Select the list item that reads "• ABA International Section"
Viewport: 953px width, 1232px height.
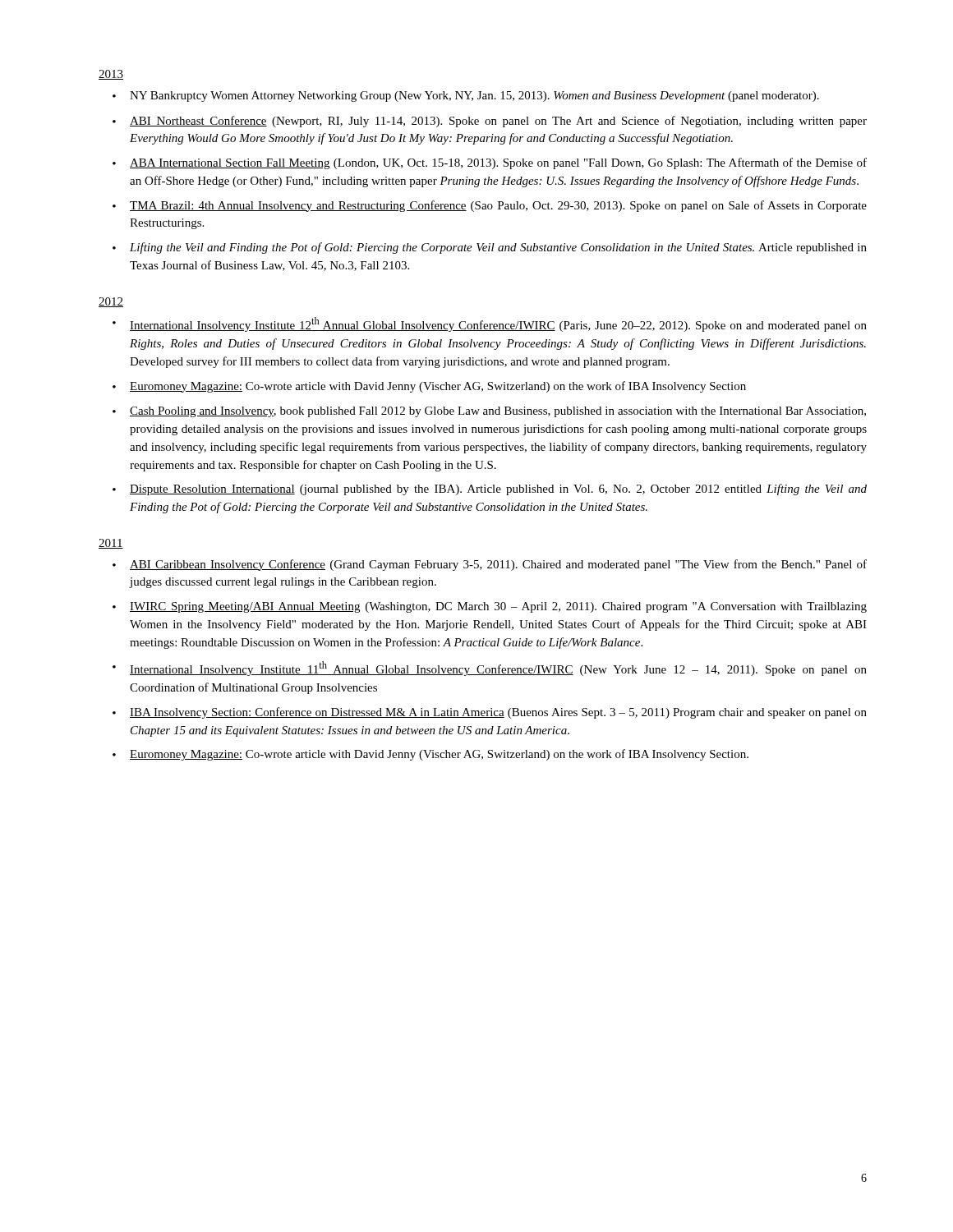pyautogui.click(x=483, y=172)
